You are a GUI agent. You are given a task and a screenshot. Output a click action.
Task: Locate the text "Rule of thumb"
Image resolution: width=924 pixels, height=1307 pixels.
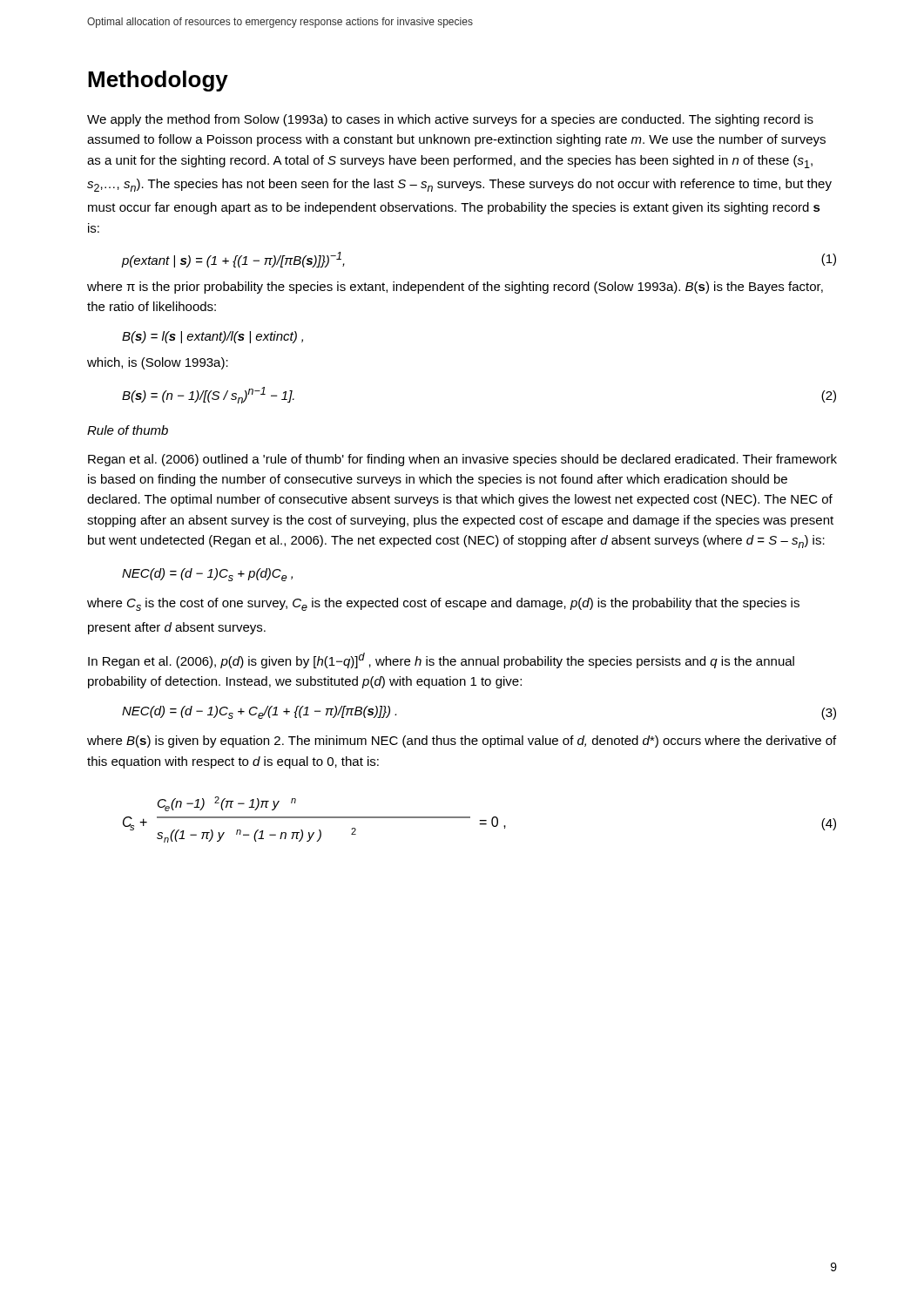[128, 430]
